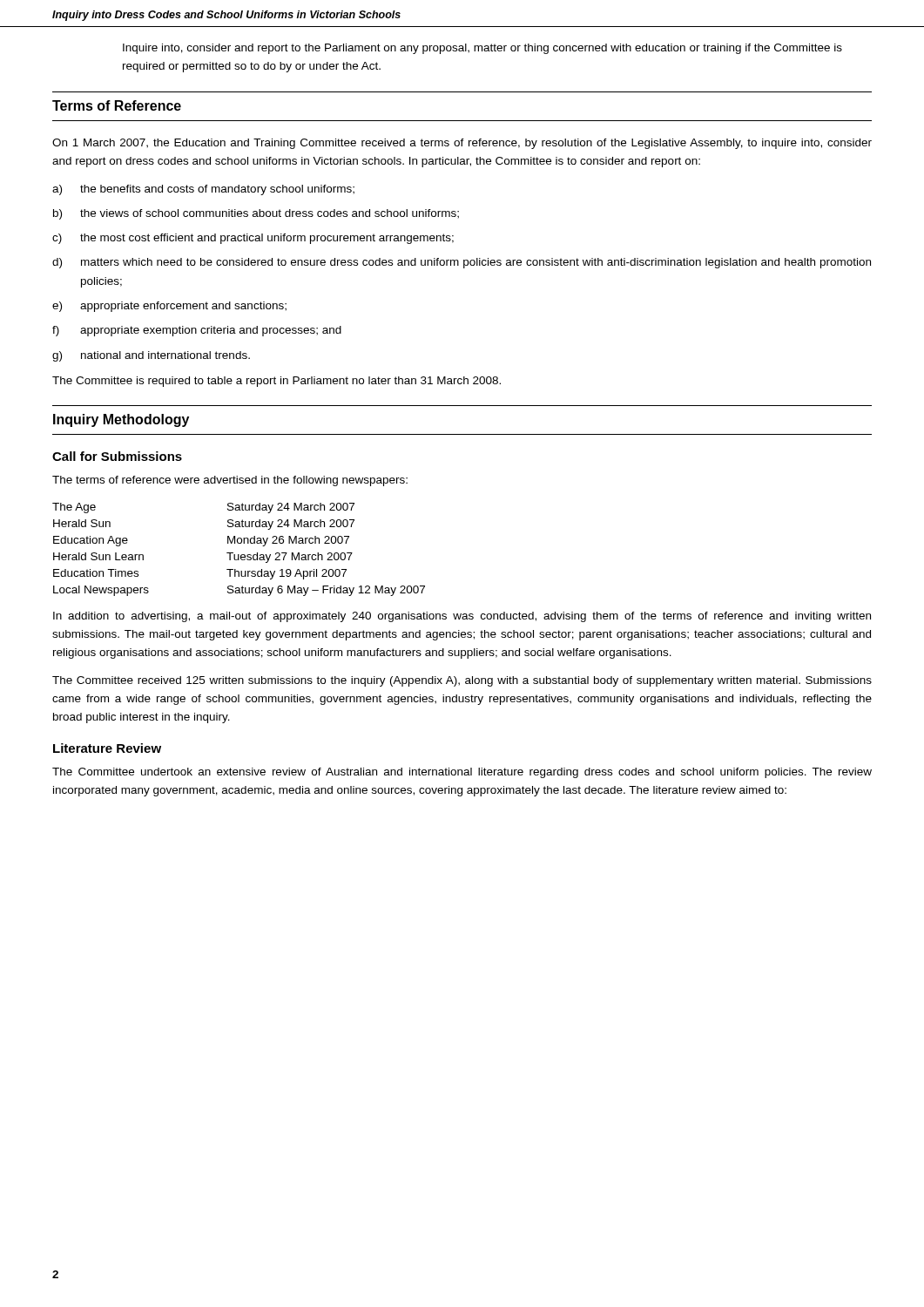Point to the block starting "d) matters which need to be"
The height and width of the screenshot is (1307, 924).
[462, 272]
